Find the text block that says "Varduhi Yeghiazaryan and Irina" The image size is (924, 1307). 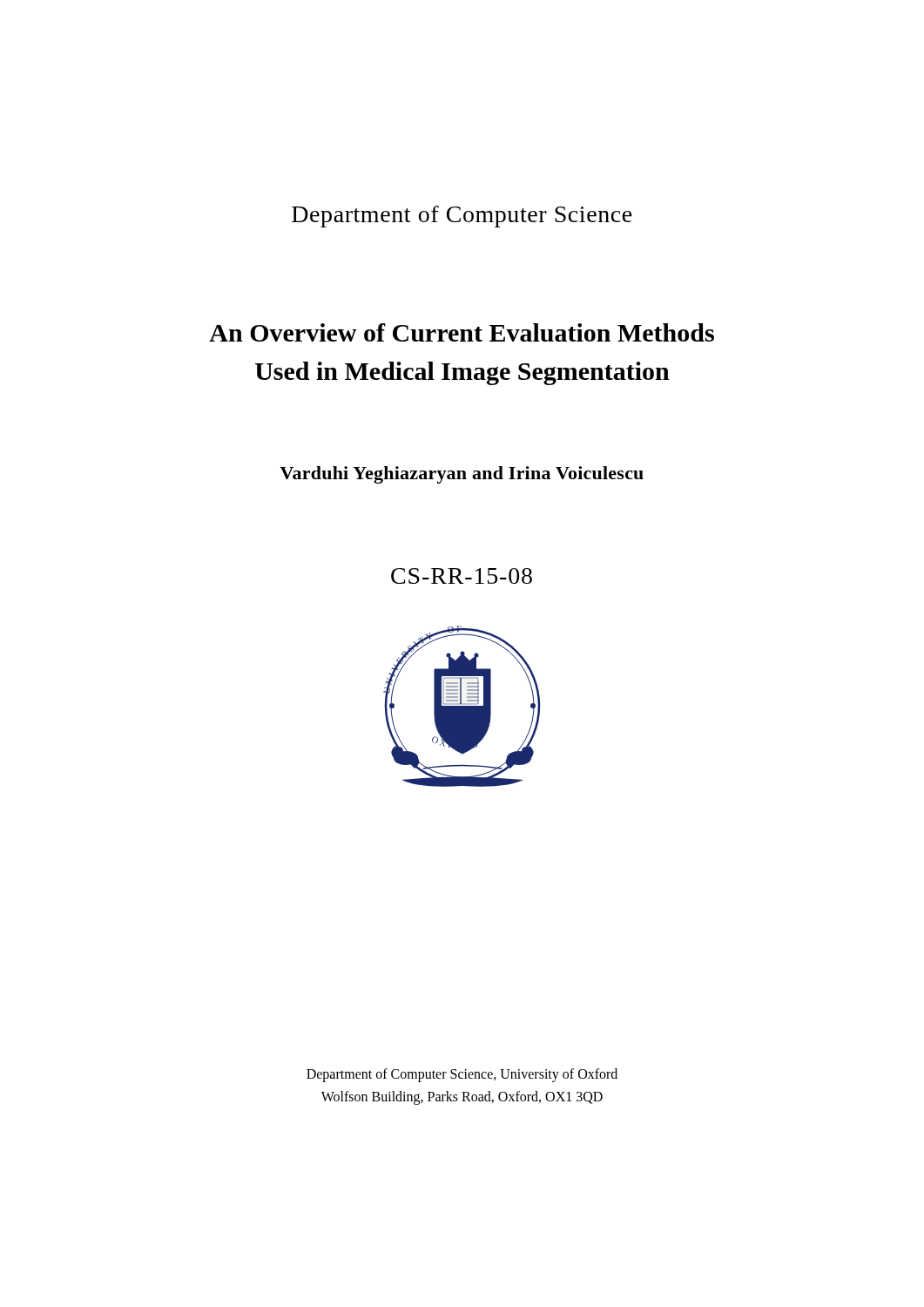[x=462, y=473]
